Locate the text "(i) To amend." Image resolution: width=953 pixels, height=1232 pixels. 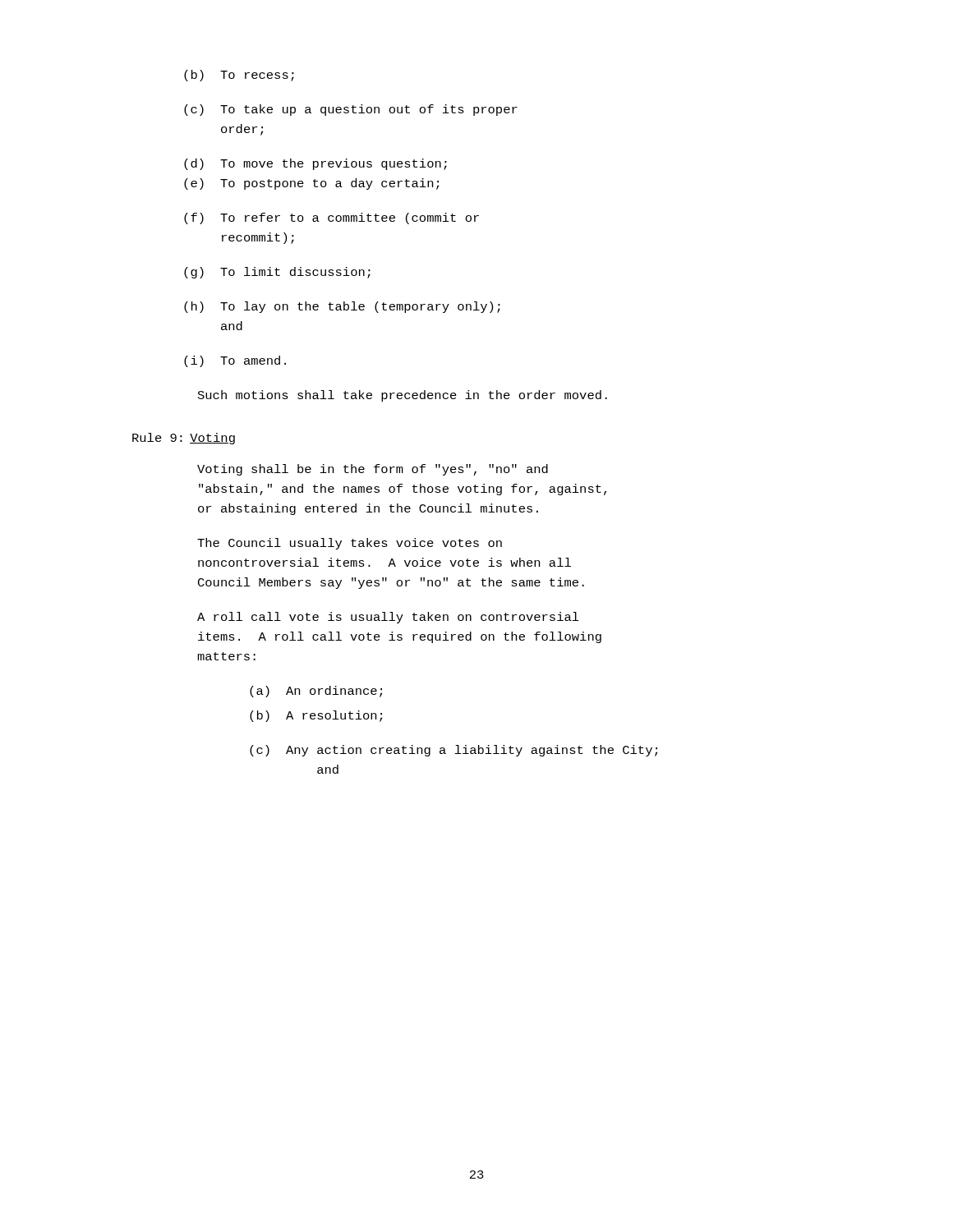(x=235, y=361)
